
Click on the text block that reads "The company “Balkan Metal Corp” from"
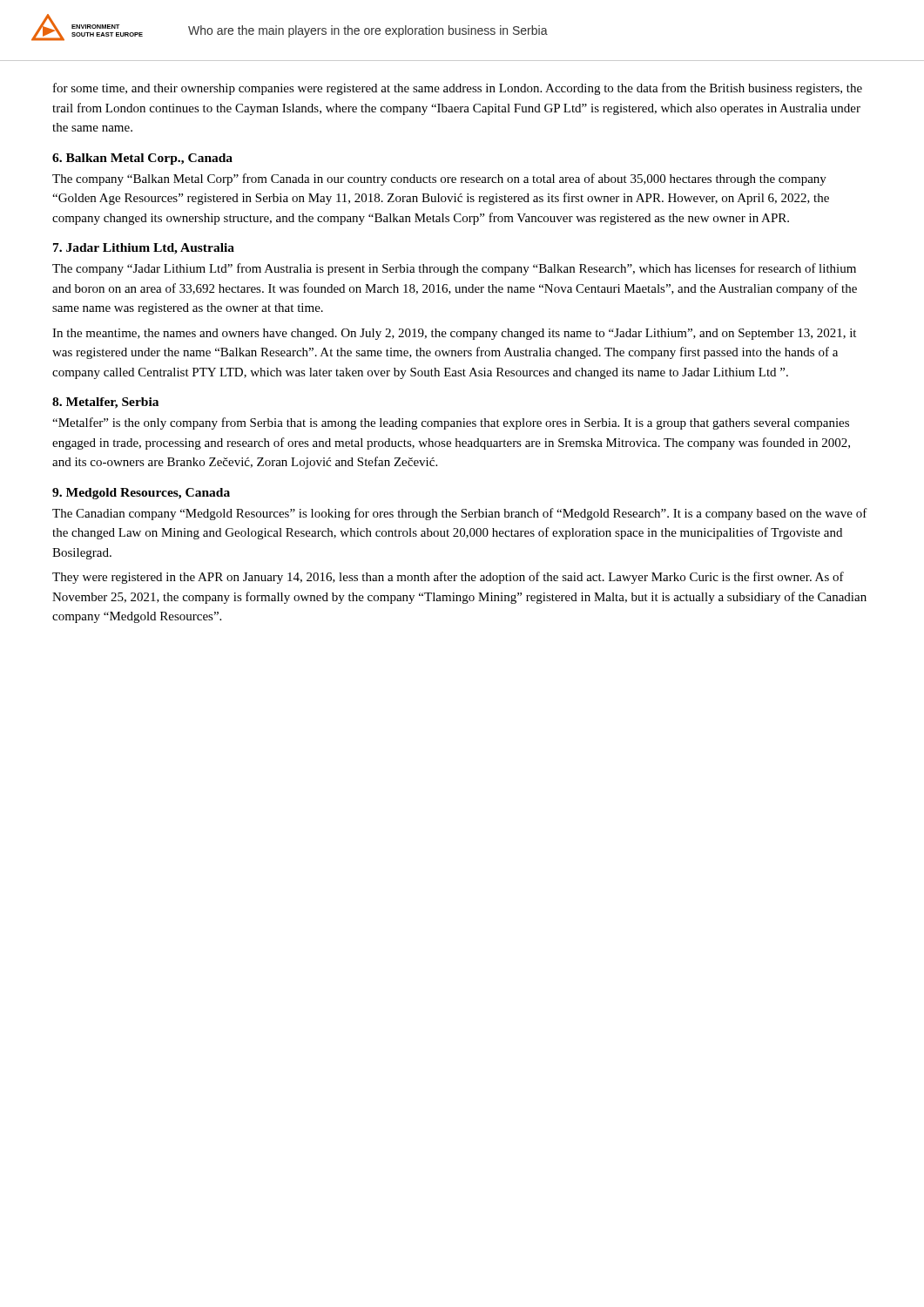click(x=441, y=198)
